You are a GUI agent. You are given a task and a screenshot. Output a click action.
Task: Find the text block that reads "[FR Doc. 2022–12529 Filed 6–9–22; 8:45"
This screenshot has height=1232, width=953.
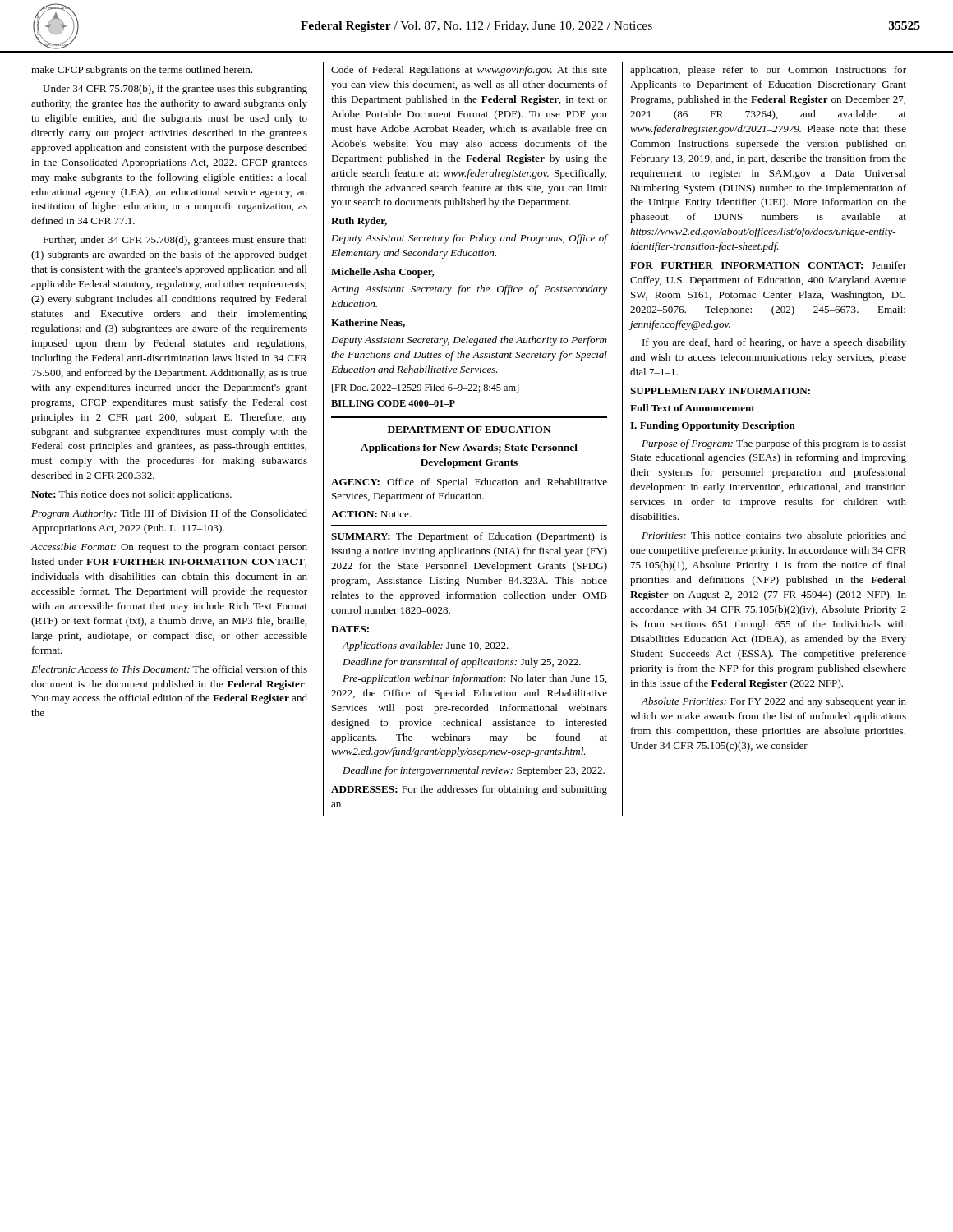tap(469, 396)
